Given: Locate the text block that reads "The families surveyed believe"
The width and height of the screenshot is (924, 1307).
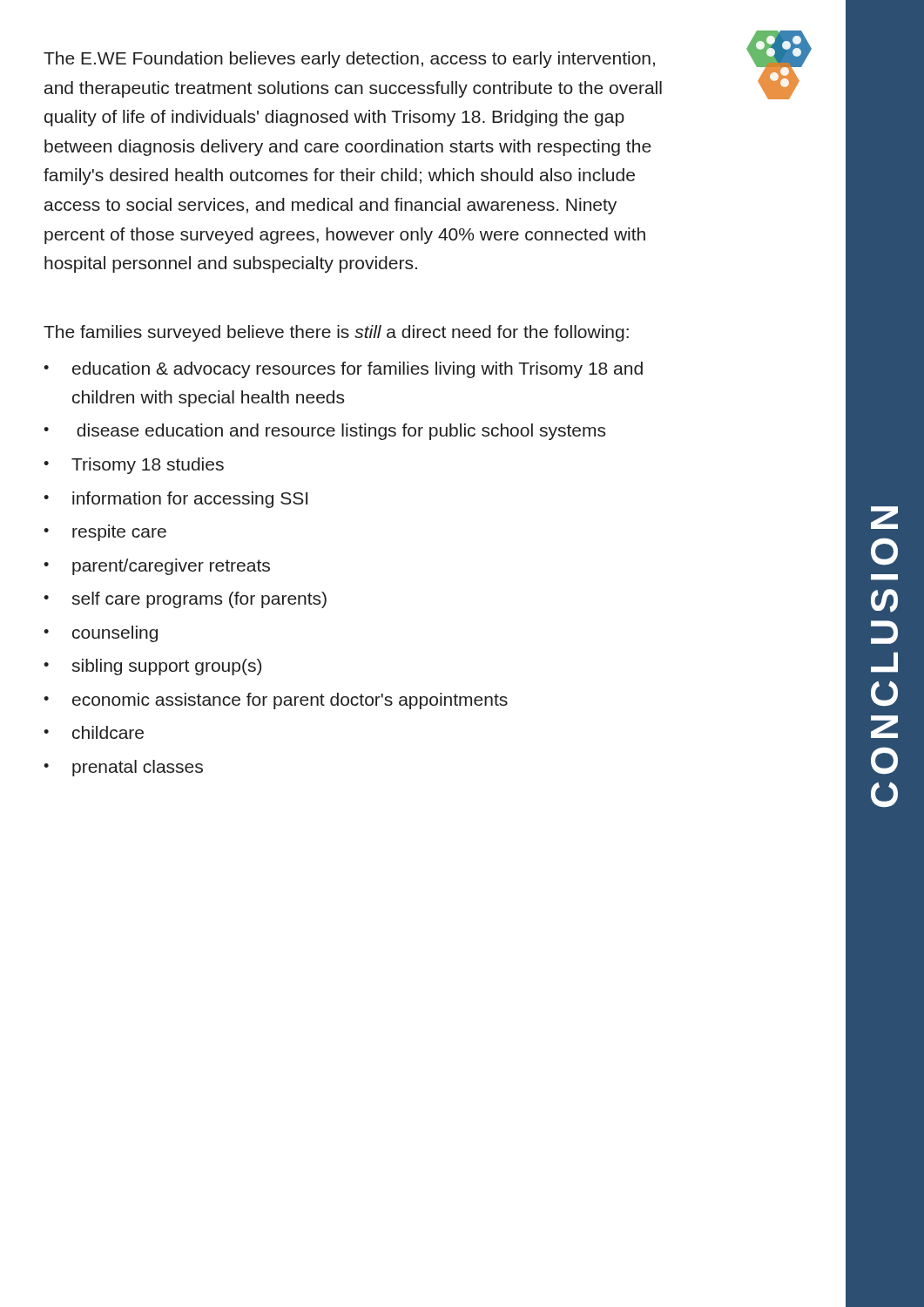Looking at the screenshot, I should point(337,331).
